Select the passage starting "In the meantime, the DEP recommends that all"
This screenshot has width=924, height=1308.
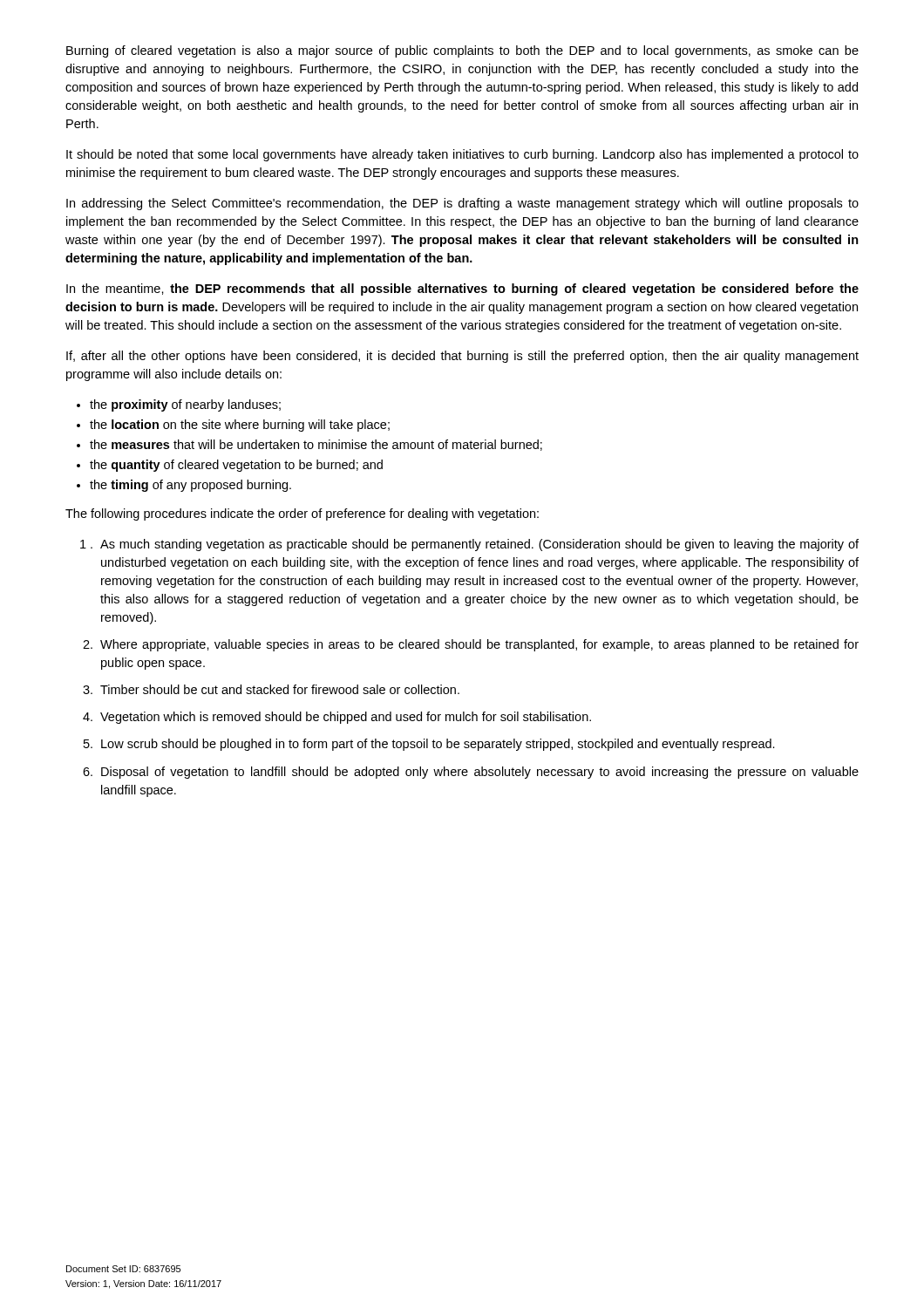tap(462, 308)
